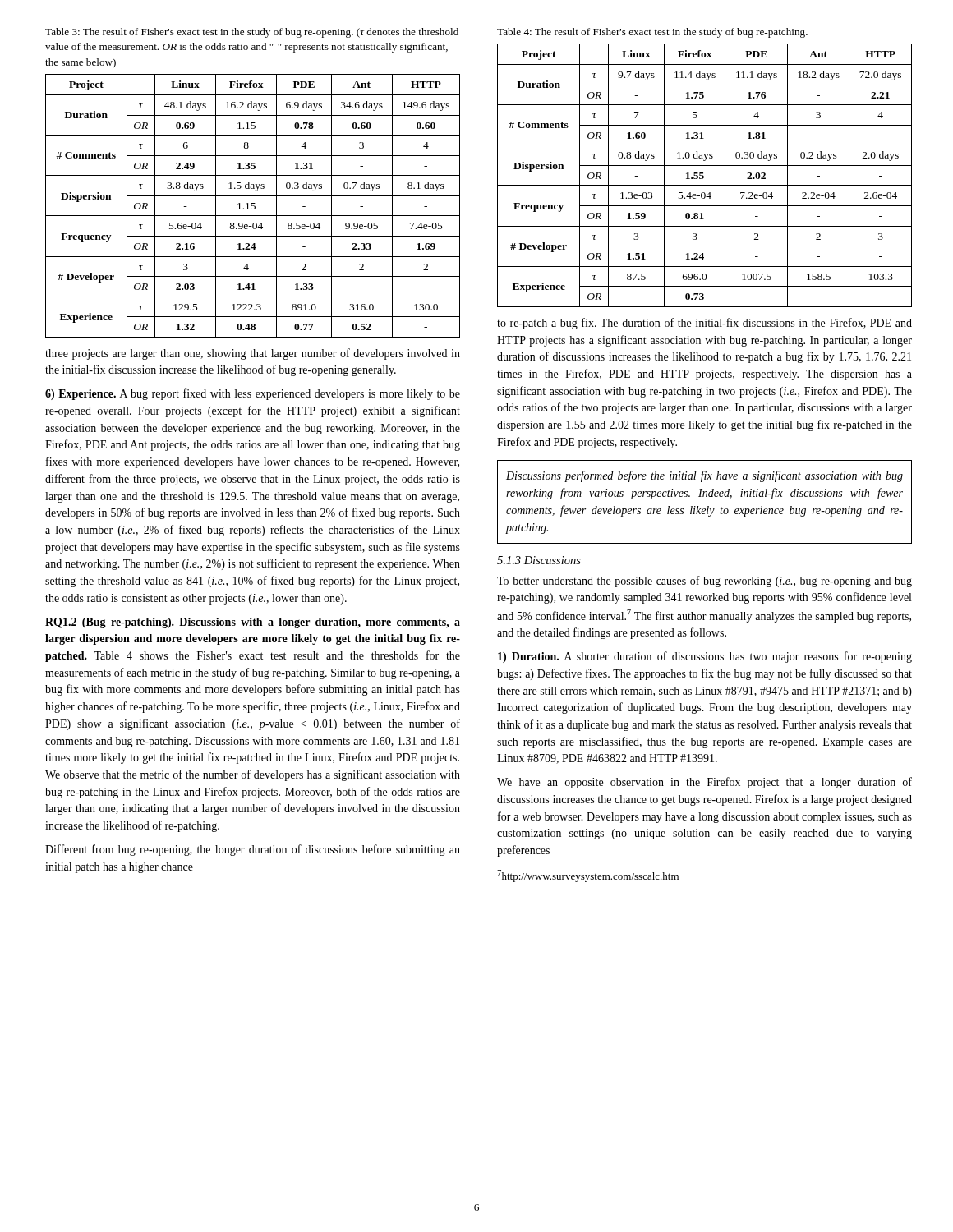This screenshot has height=1232, width=953.
Task: Find the passage starting "Table 4: The result of Fisher's exact"
Action: pos(653,32)
